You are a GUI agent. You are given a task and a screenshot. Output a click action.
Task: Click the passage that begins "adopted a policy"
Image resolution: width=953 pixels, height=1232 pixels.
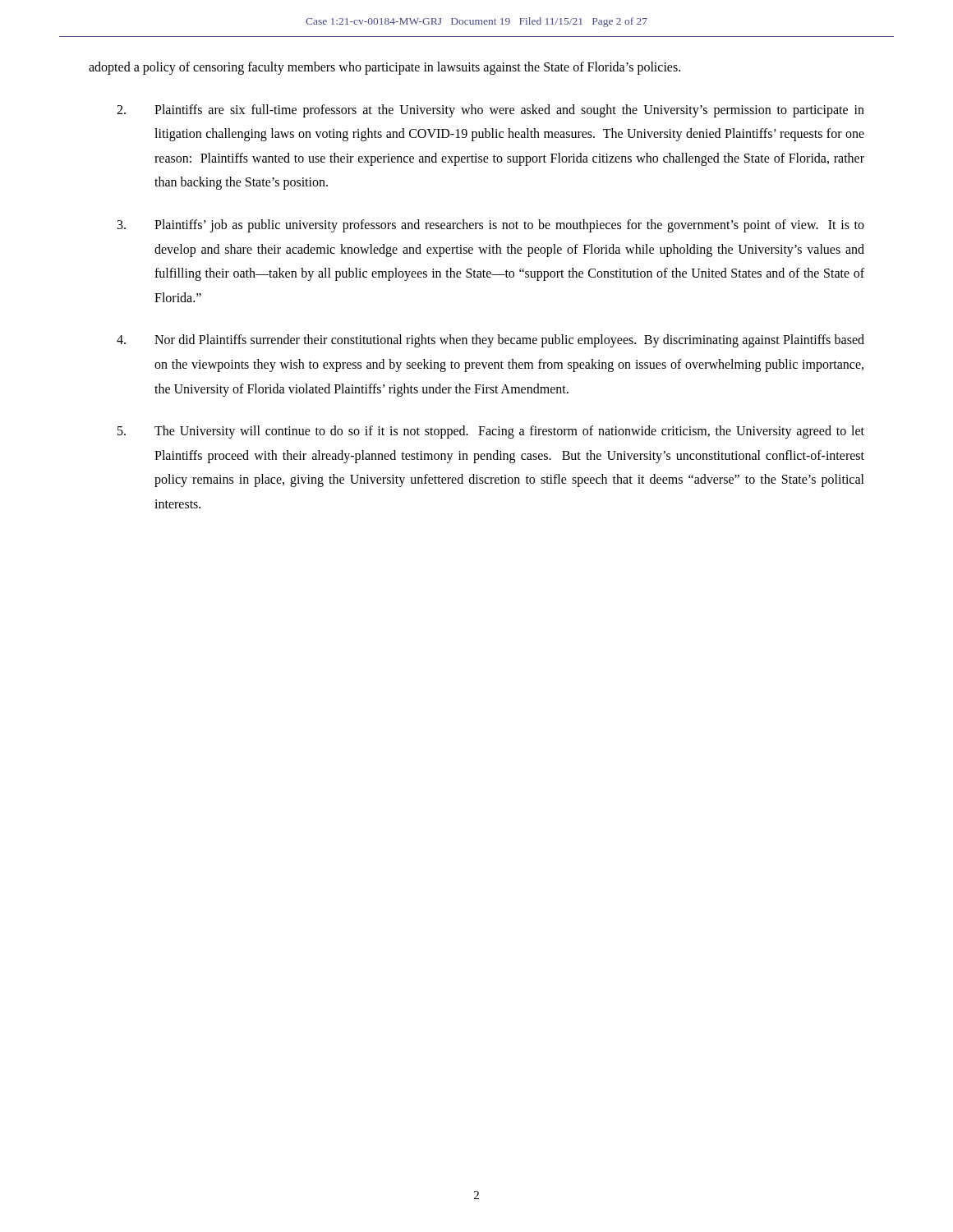click(x=385, y=67)
